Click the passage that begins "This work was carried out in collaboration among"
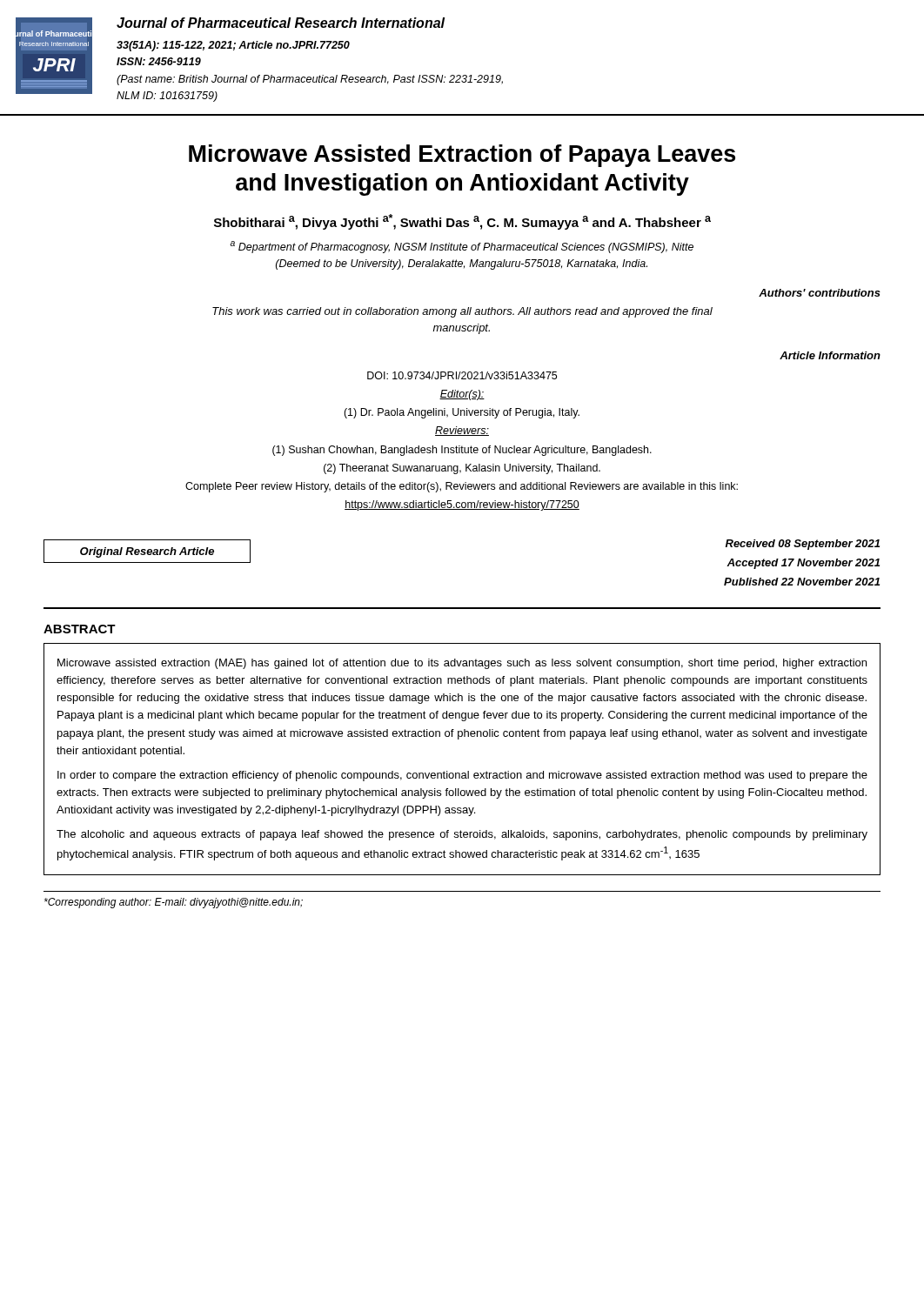 [462, 319]
